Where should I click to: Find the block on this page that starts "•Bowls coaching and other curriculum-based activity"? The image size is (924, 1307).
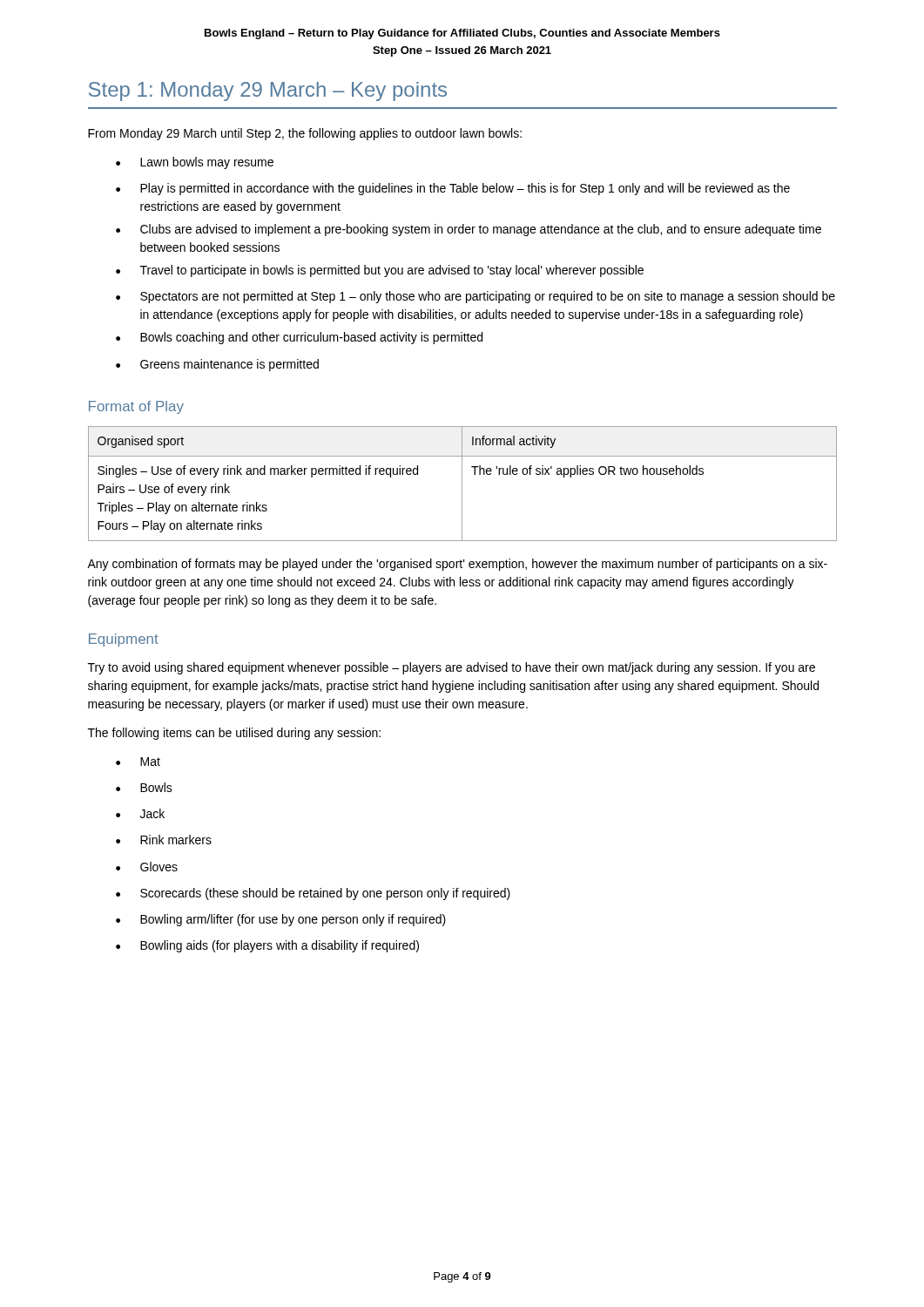[476, 340]
